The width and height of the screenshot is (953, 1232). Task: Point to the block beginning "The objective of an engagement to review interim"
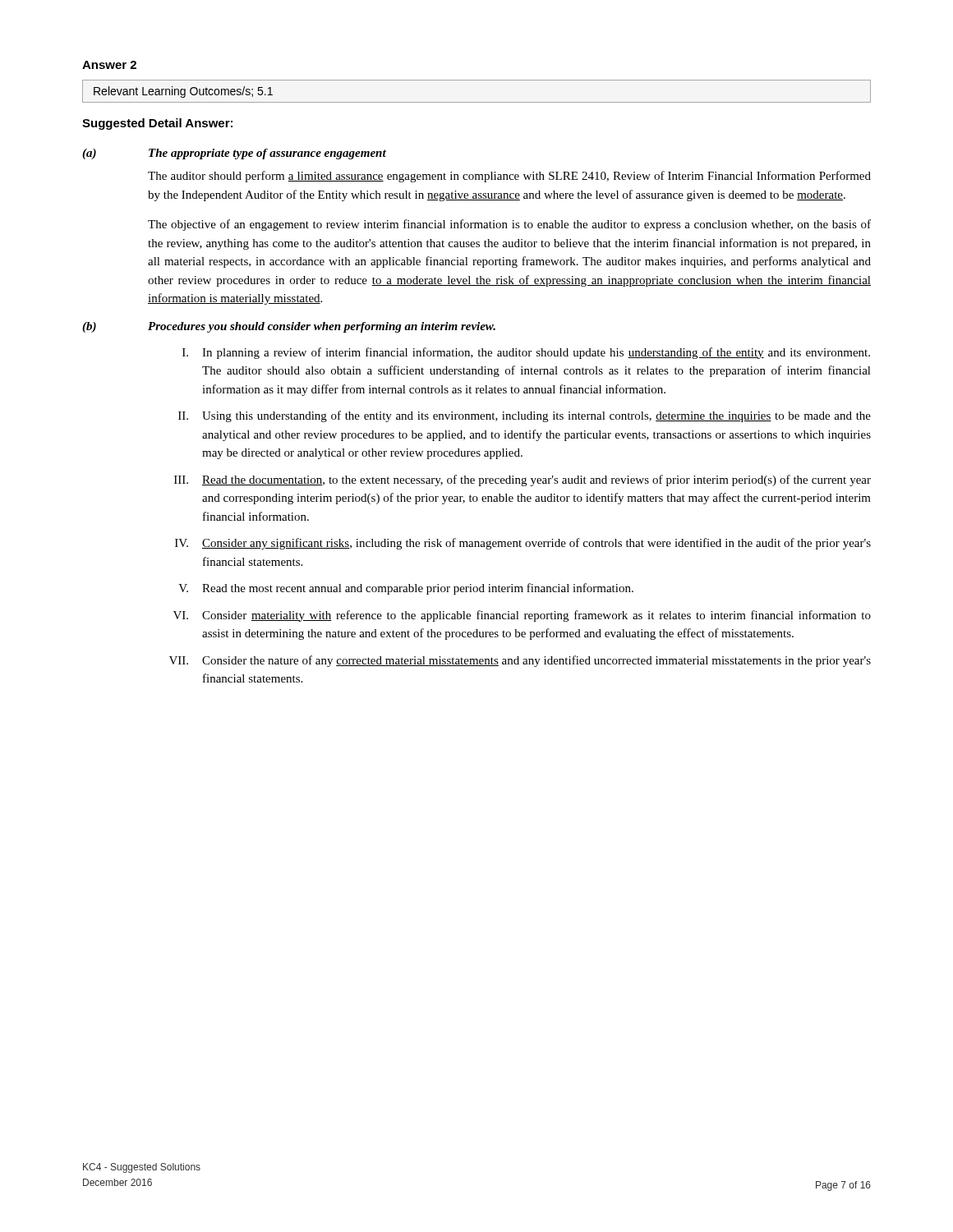point(509,261)
